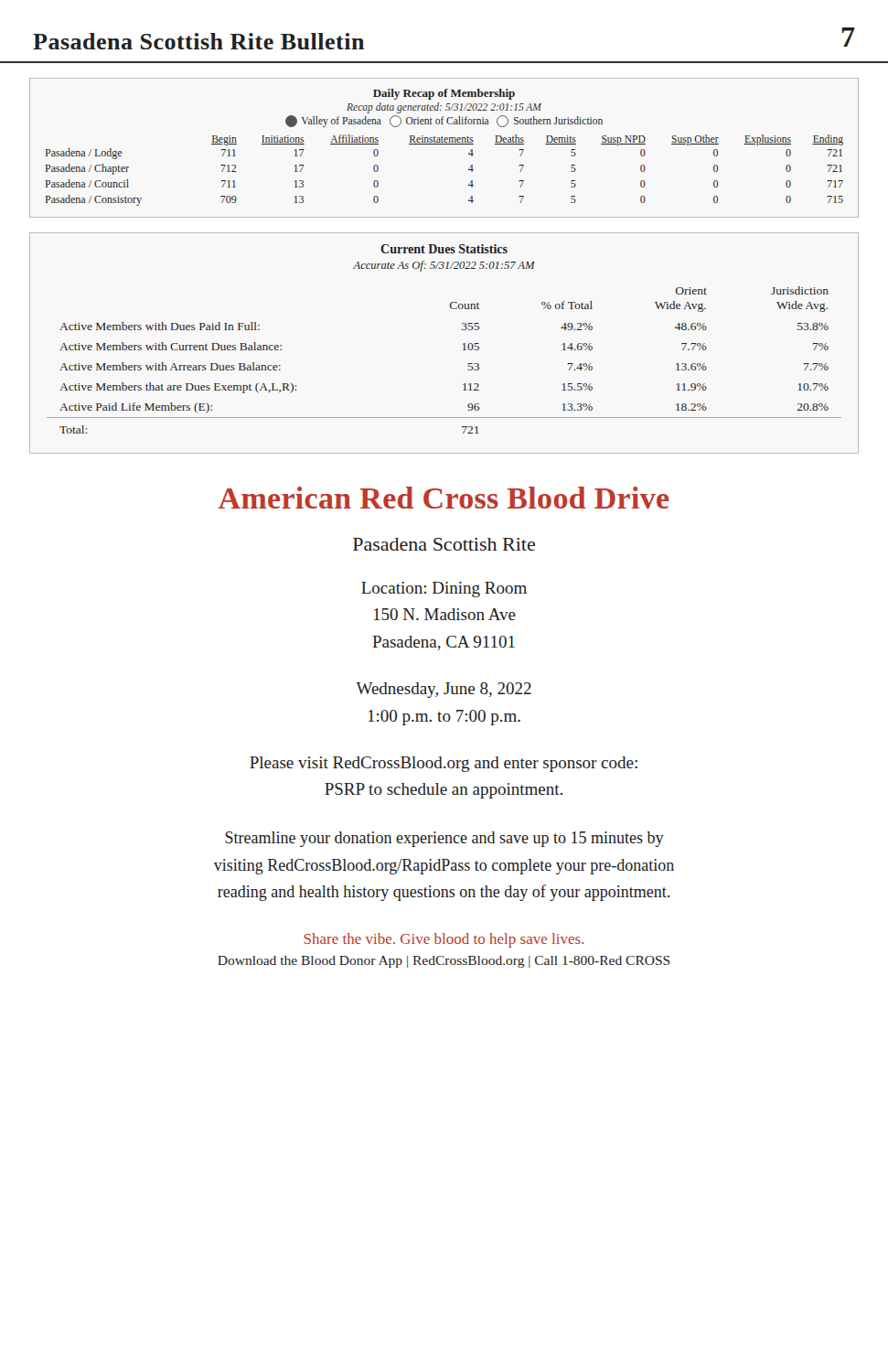This screenshot has width=888, height=1372.
Task: Locate the text block with the text "Share the vibe. Give"
Action: click(x=444, y=939)
